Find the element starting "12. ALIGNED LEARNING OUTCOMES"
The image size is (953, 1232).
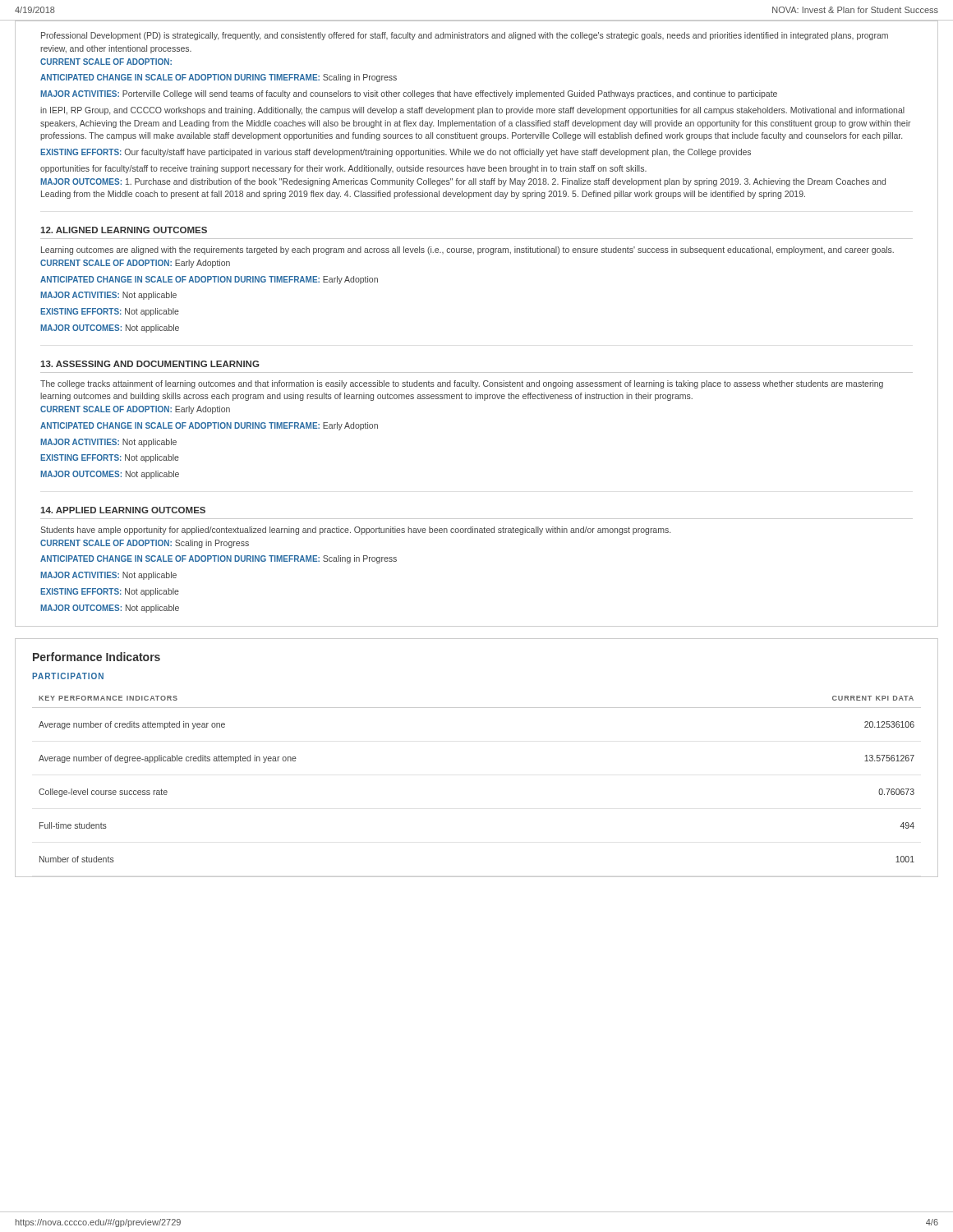click(x=476, y=232)
